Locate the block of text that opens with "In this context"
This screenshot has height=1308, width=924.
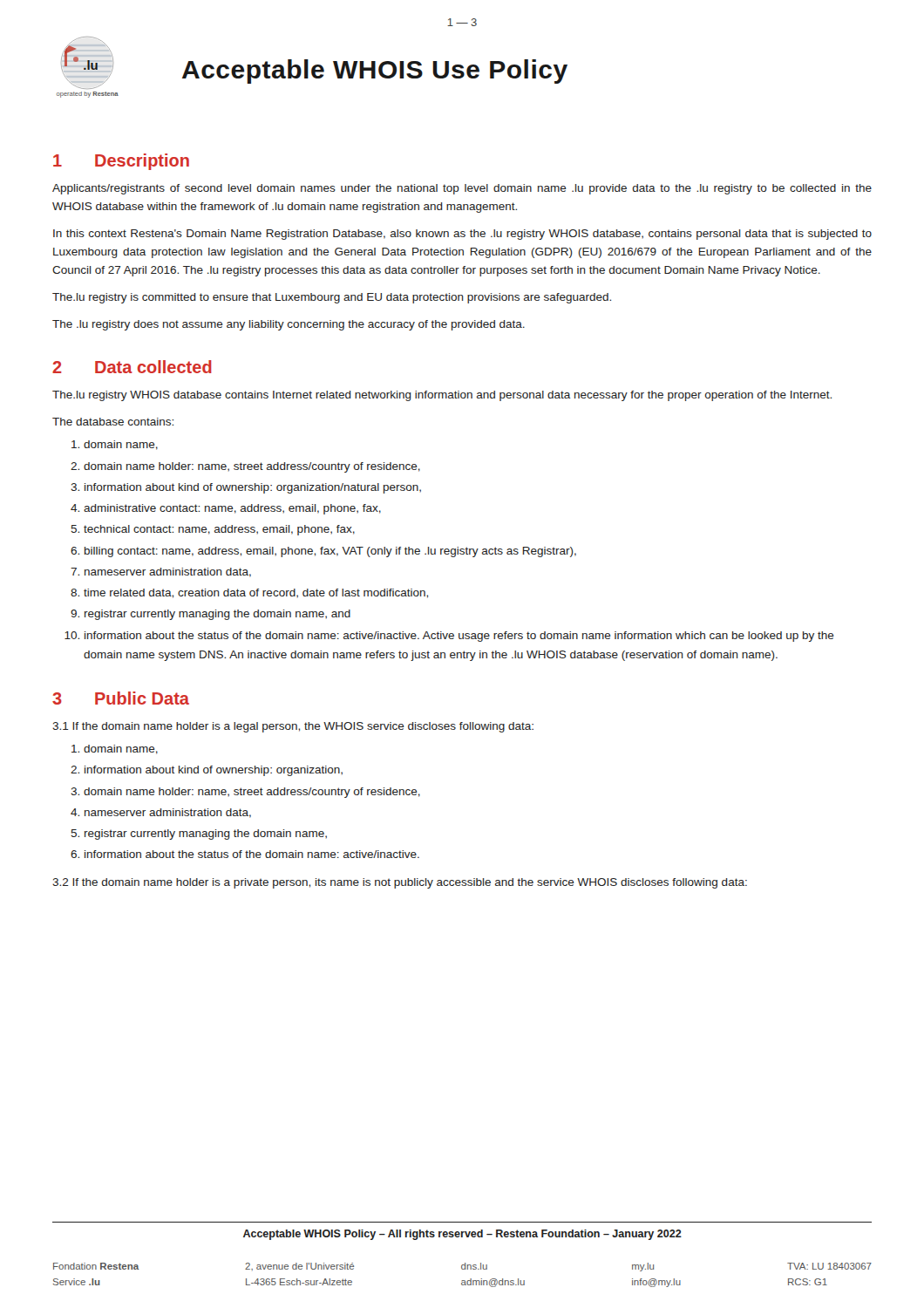(x=462, y=251)
